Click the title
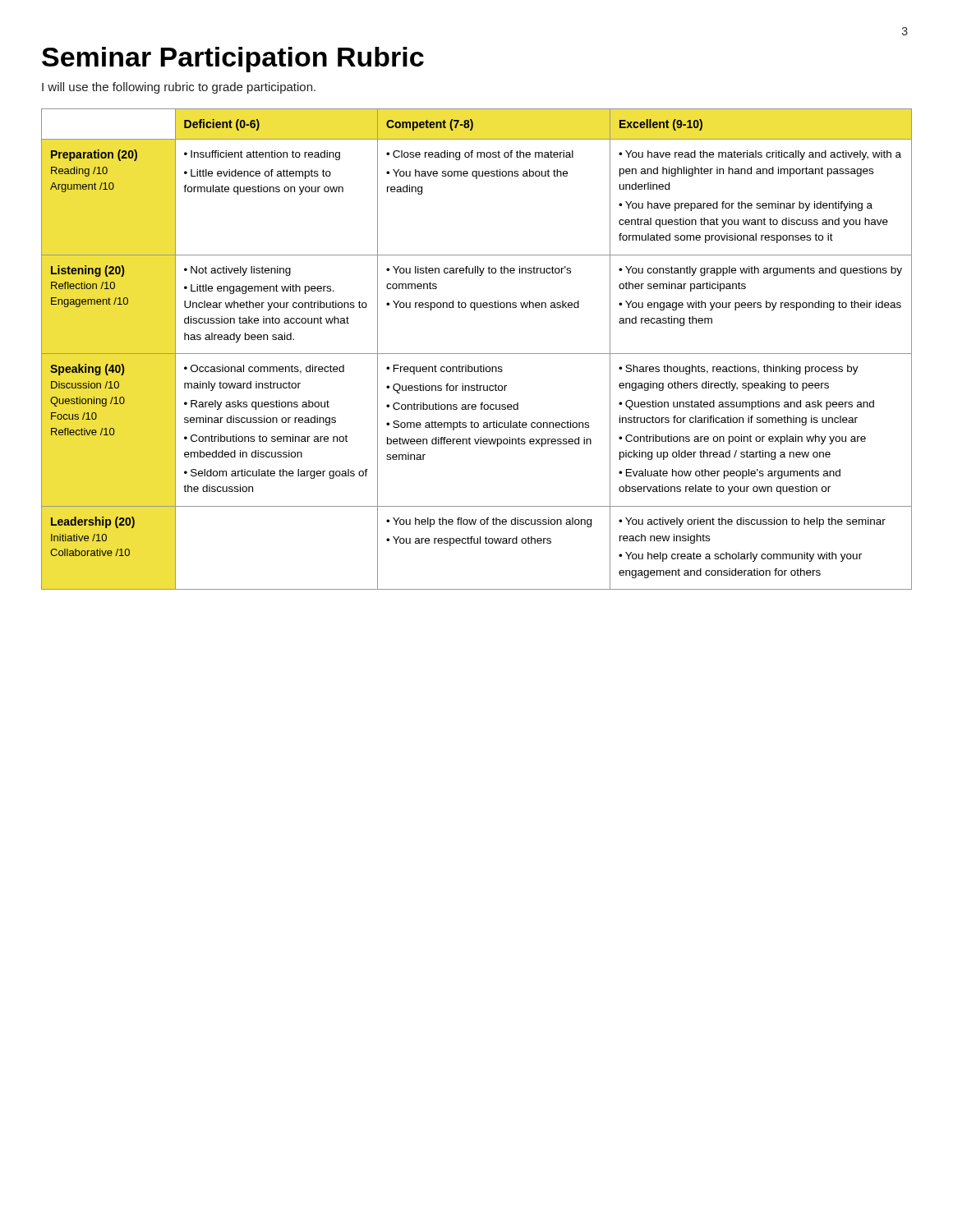 [233, 57]
